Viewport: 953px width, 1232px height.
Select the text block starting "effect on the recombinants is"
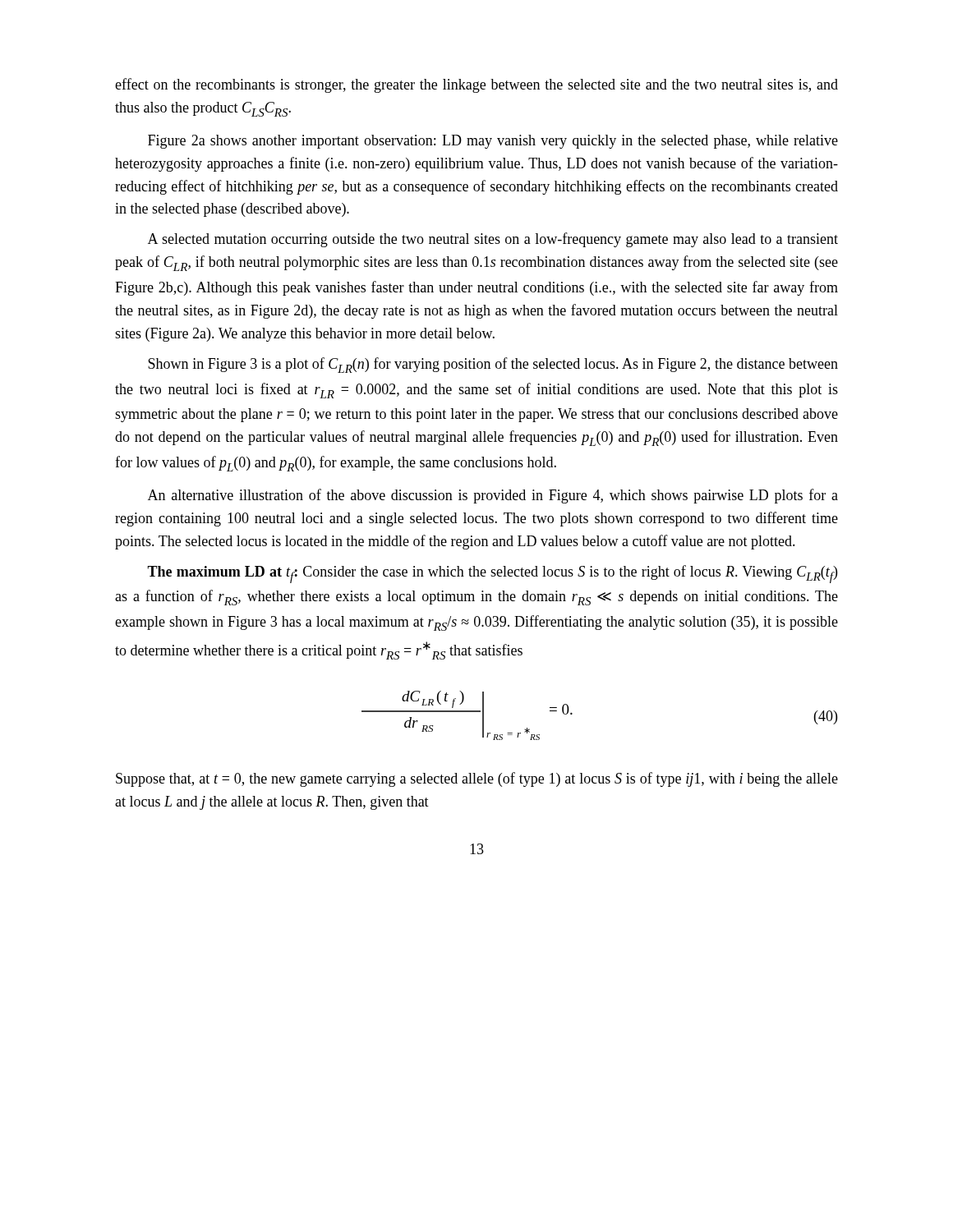click(x=476, y=98)
